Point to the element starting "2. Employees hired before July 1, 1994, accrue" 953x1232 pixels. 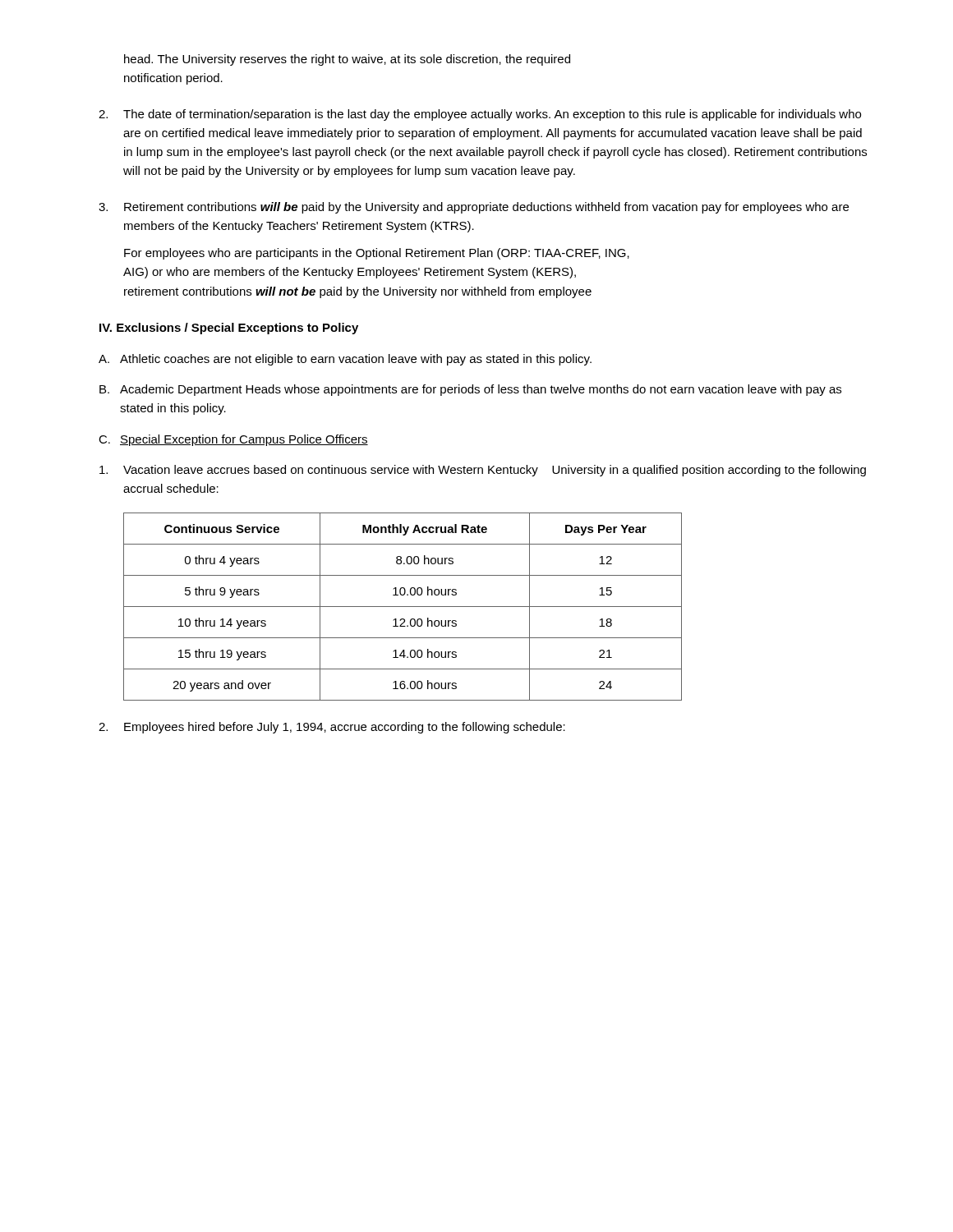click(485, 727)
